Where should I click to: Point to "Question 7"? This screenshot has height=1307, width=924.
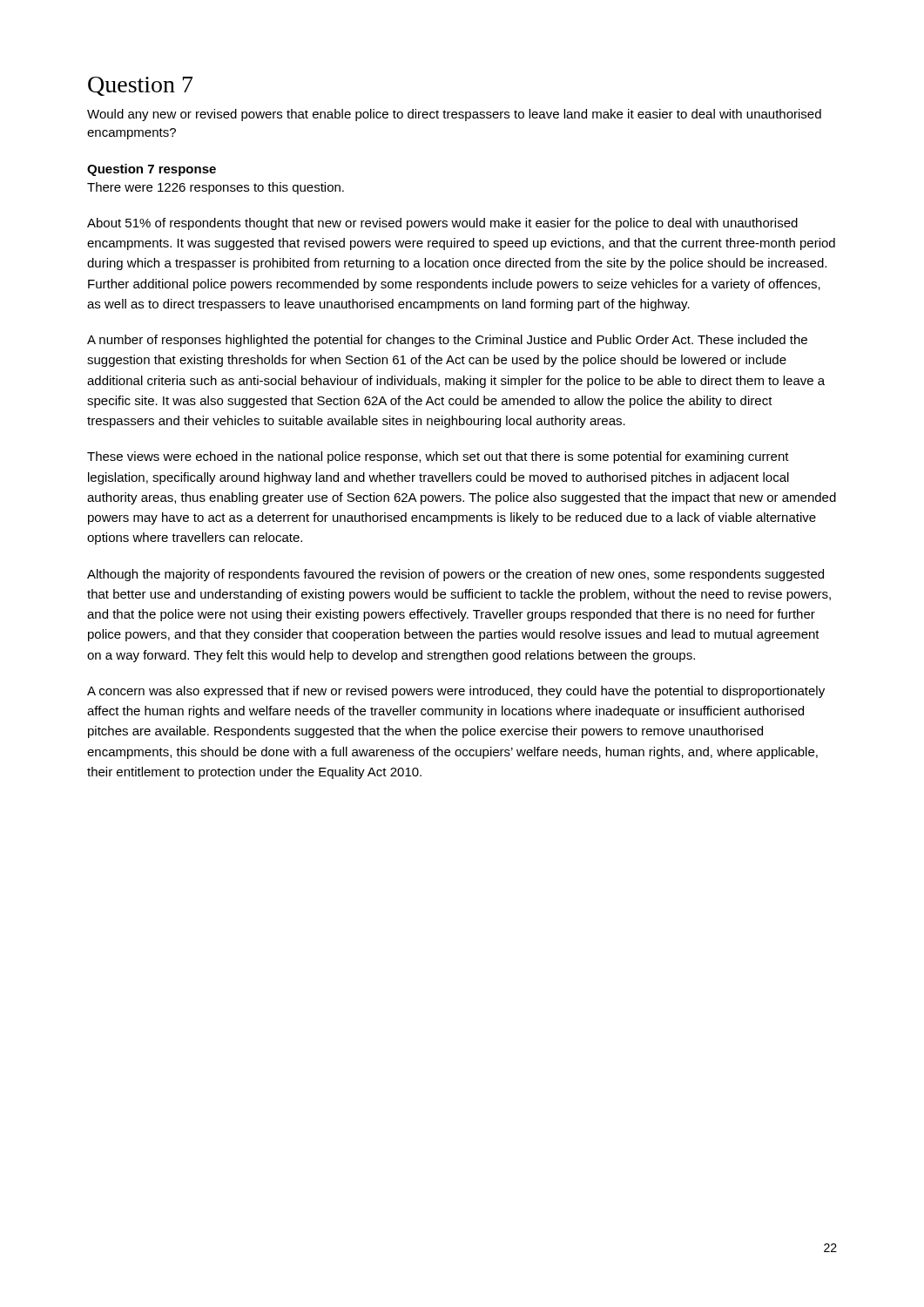pos(140,84)
